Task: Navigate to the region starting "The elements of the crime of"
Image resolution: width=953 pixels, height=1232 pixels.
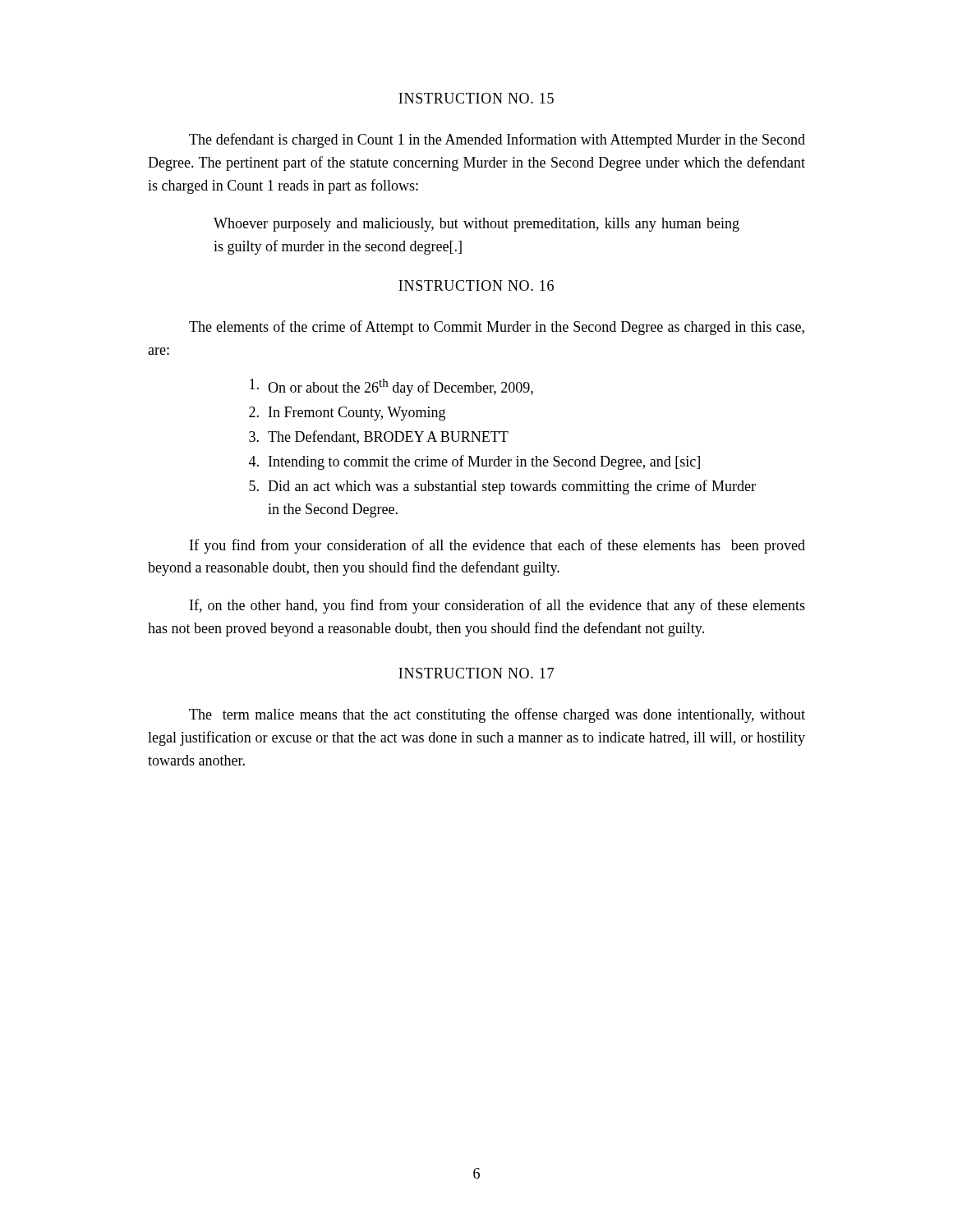Action: (476, 339)
